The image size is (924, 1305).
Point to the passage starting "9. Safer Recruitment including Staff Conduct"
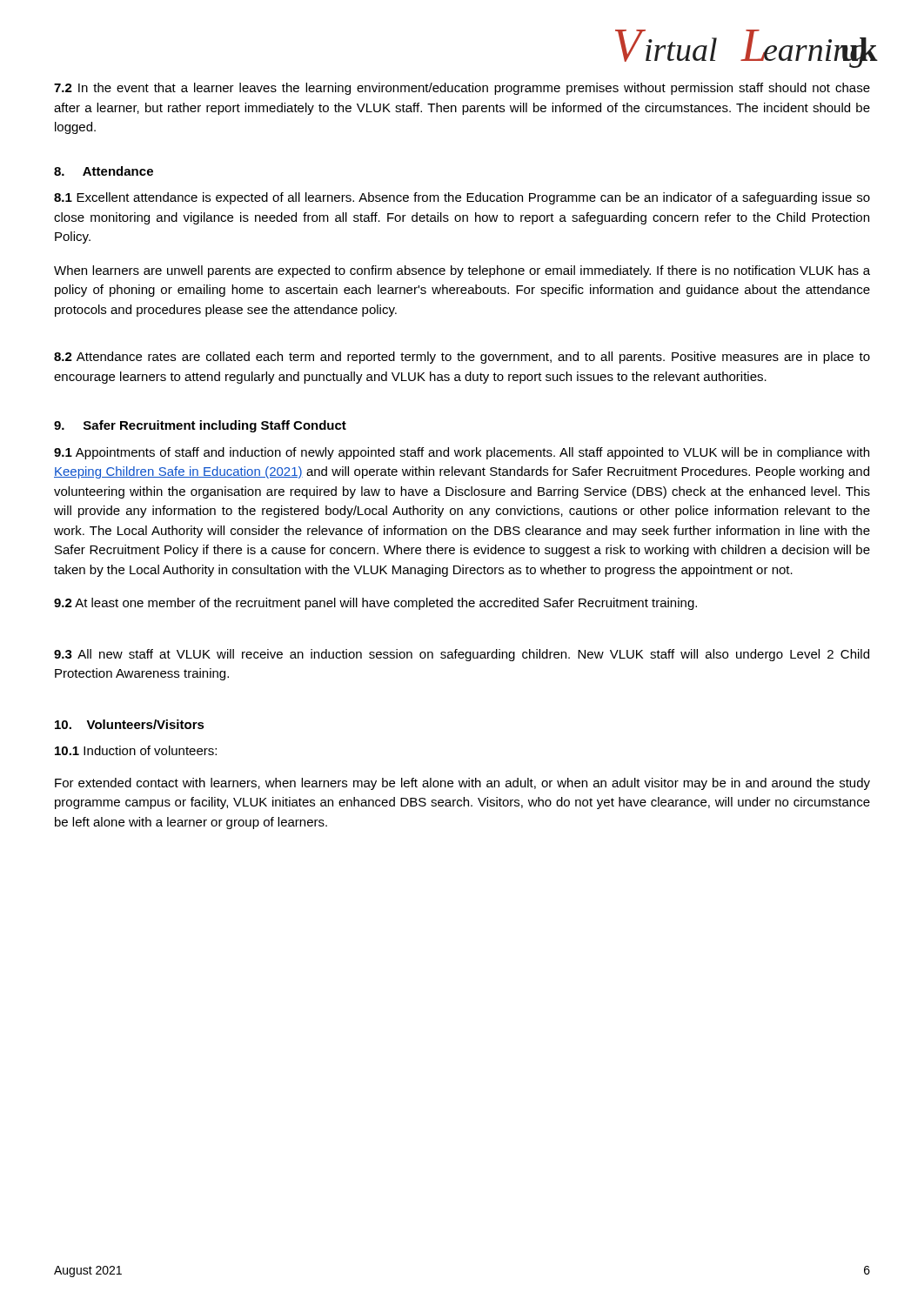coord(200,426)
